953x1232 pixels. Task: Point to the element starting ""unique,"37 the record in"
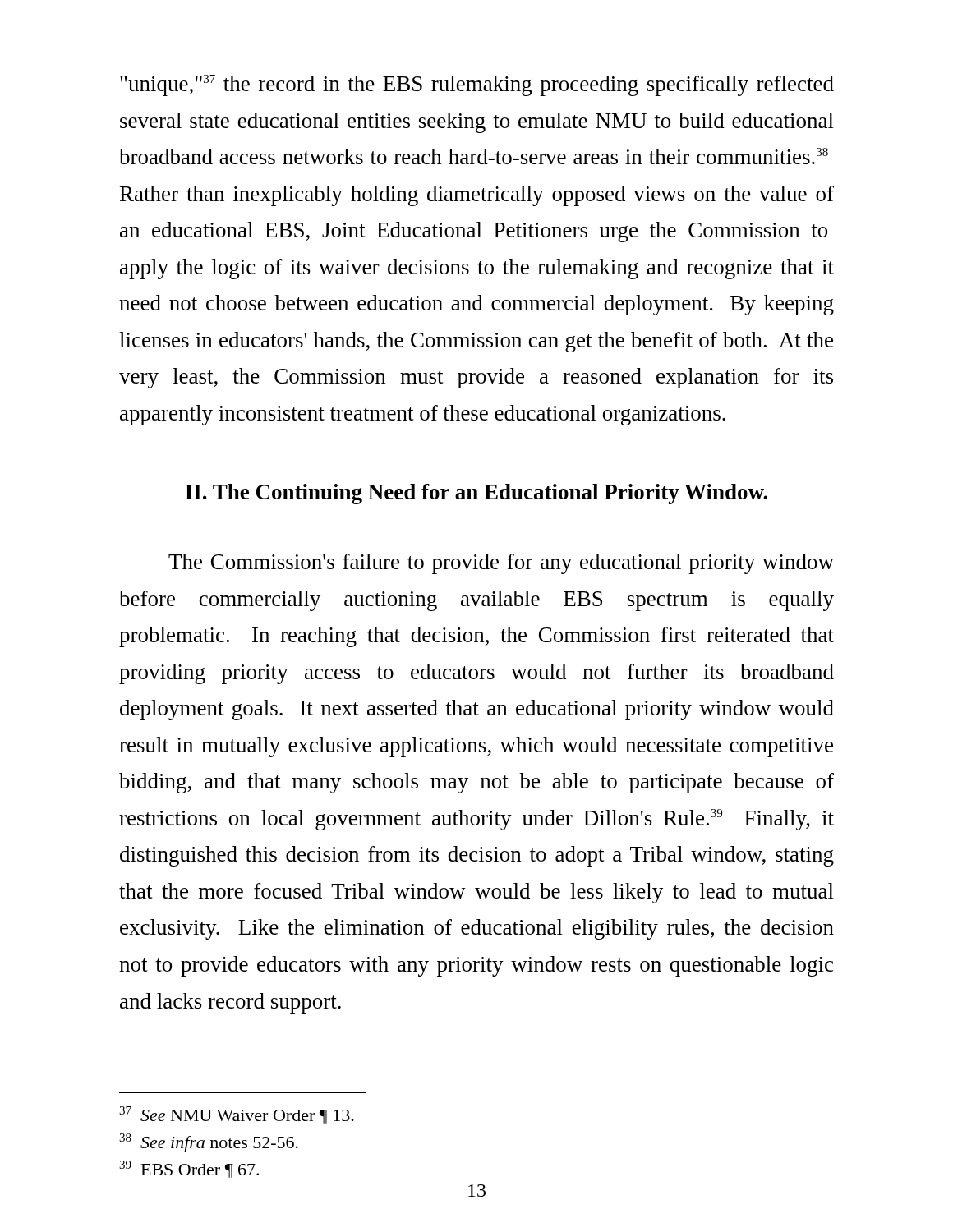[x=476, y=248]
